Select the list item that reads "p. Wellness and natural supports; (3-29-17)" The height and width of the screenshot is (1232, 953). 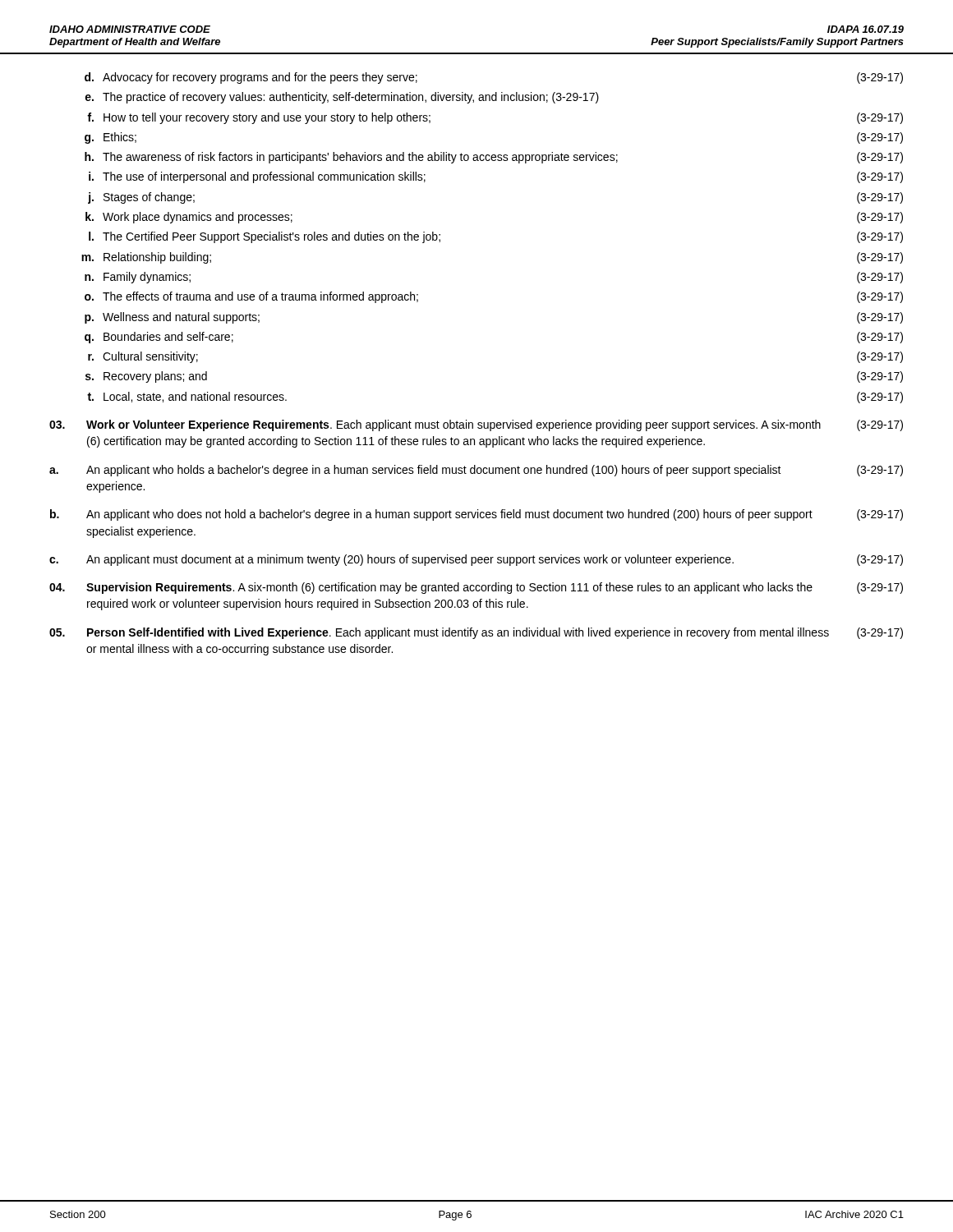pos(166,317)
